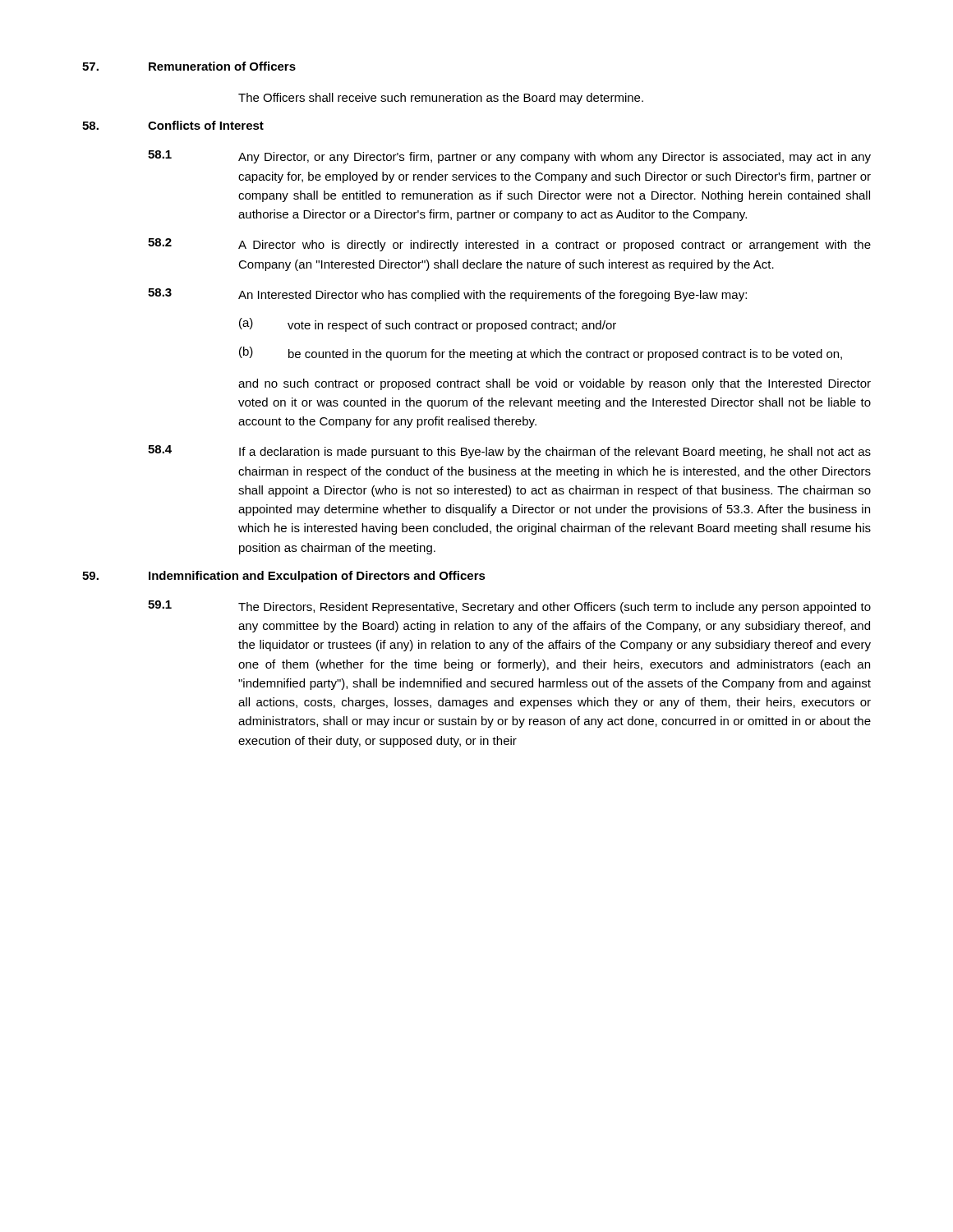Click on the text block containing "1 The Directors, Resident"
This screenshot has width=953, height=1232.
coord(476,673)
